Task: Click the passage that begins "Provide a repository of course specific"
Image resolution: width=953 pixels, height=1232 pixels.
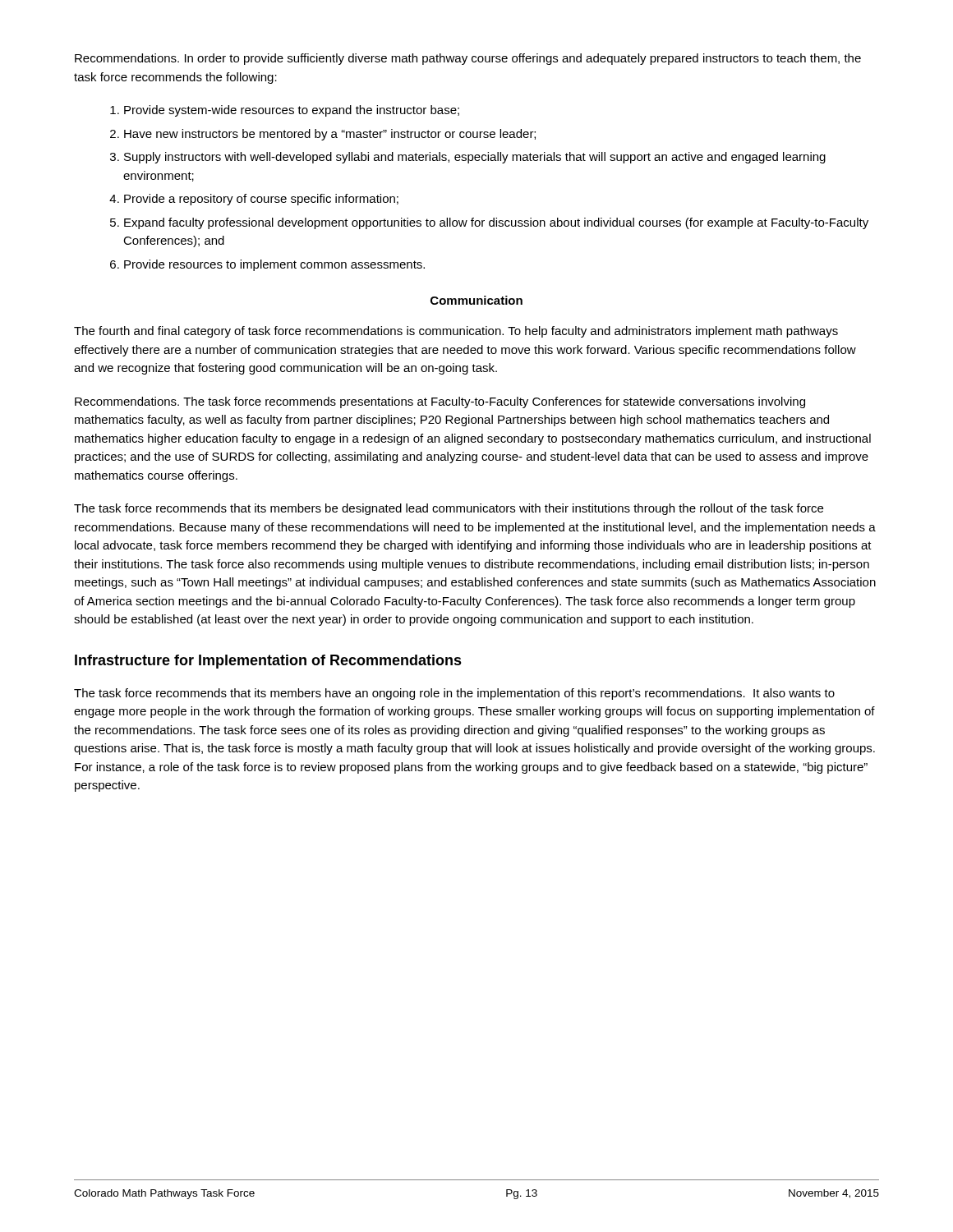Action: pyautogui.click(x=261, y=198)
